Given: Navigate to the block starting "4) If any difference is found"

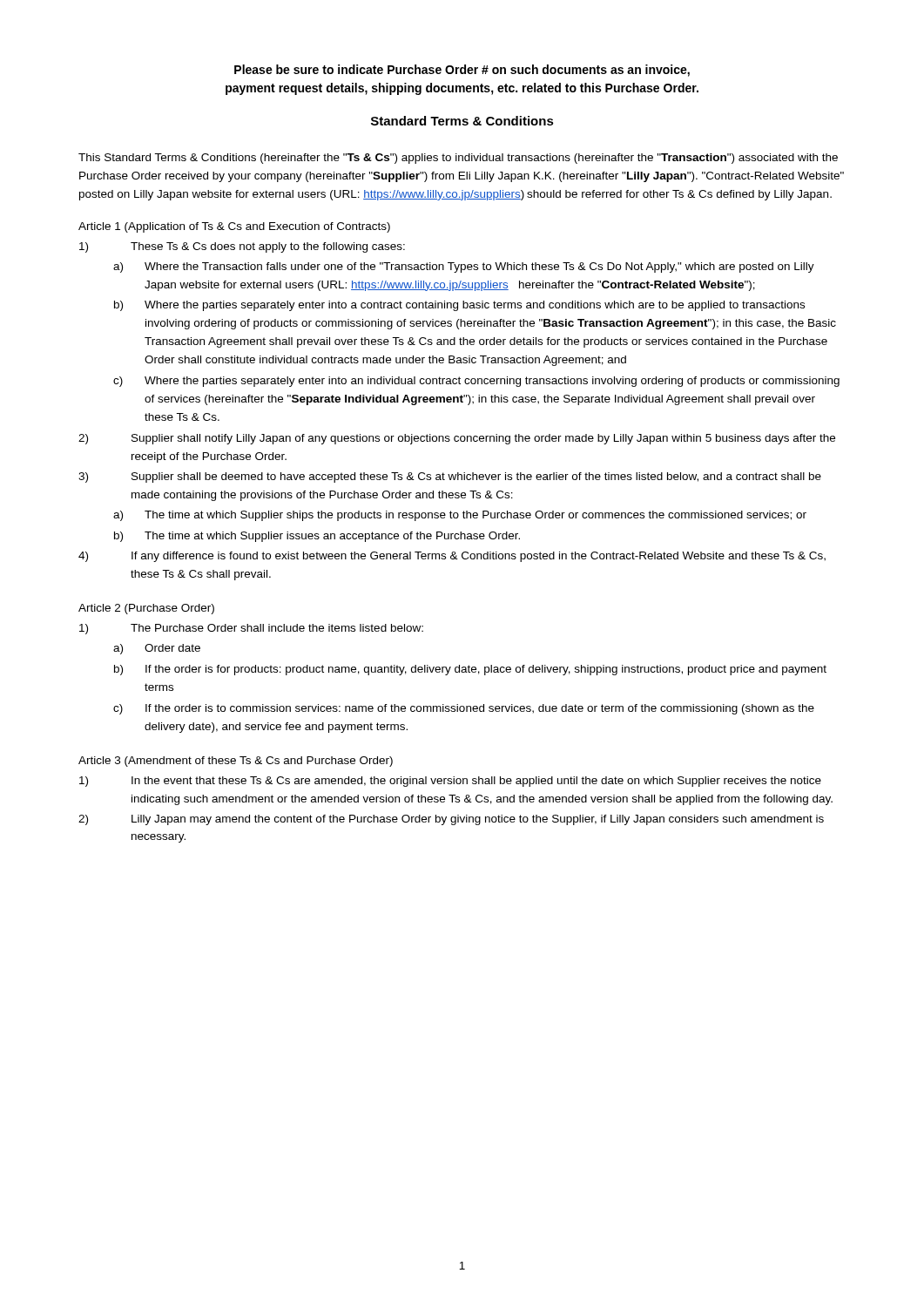Looking at the screenshot, I should coord(462,566).
